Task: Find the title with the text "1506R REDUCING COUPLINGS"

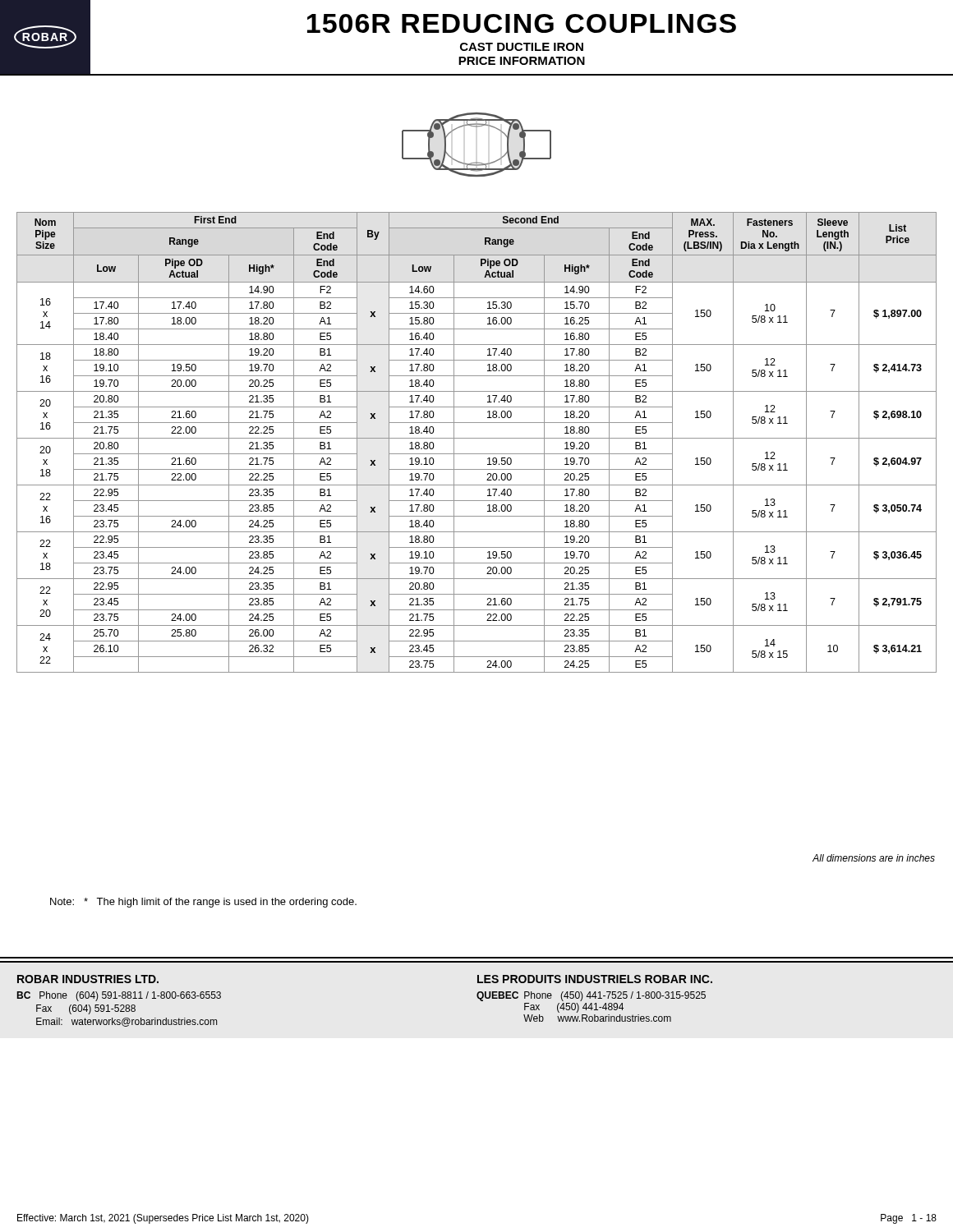Action: [x=522, y=23]
